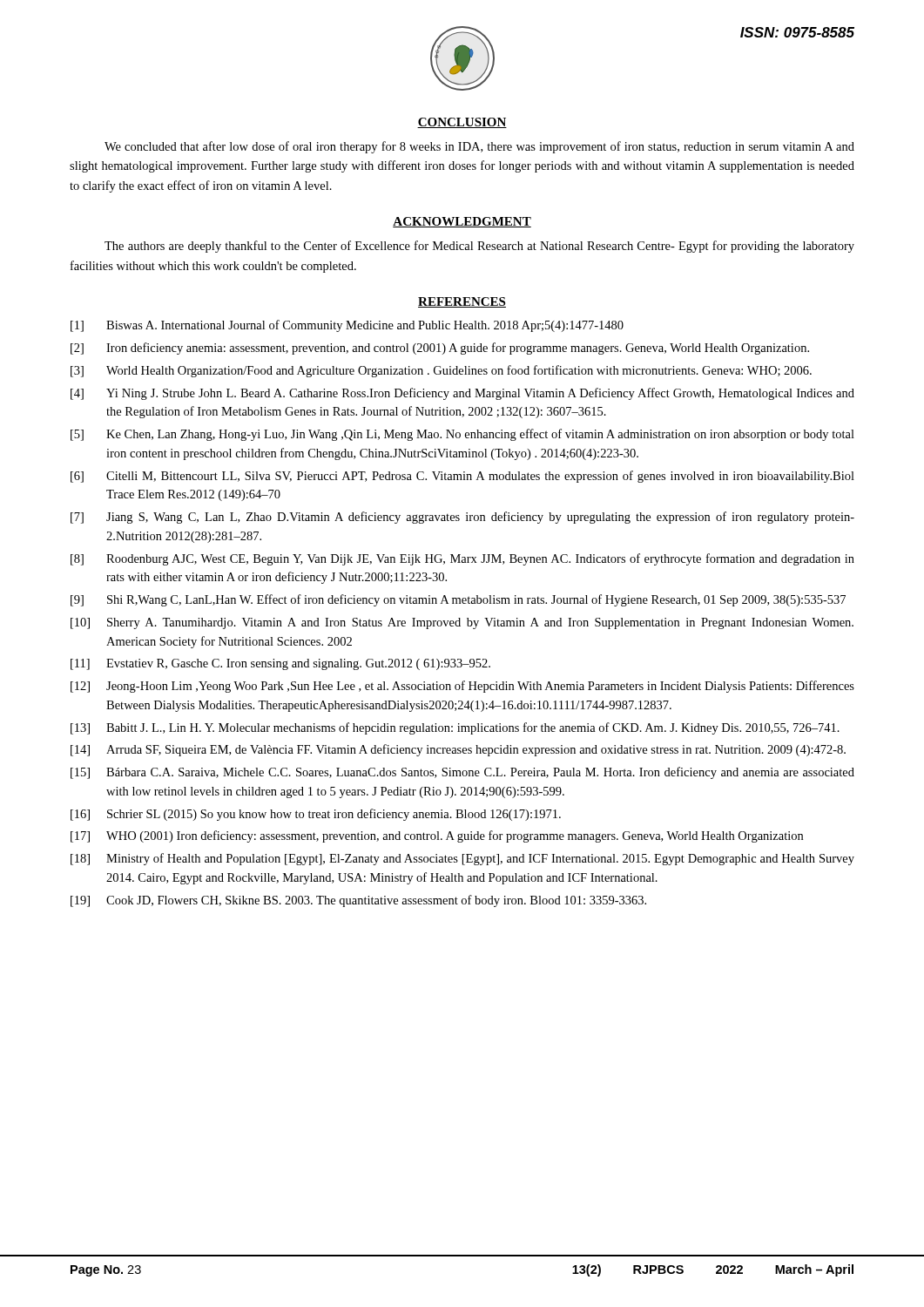
Task: Select the list item that reads "[11] Evstatiev R,"
Action: 462,664
